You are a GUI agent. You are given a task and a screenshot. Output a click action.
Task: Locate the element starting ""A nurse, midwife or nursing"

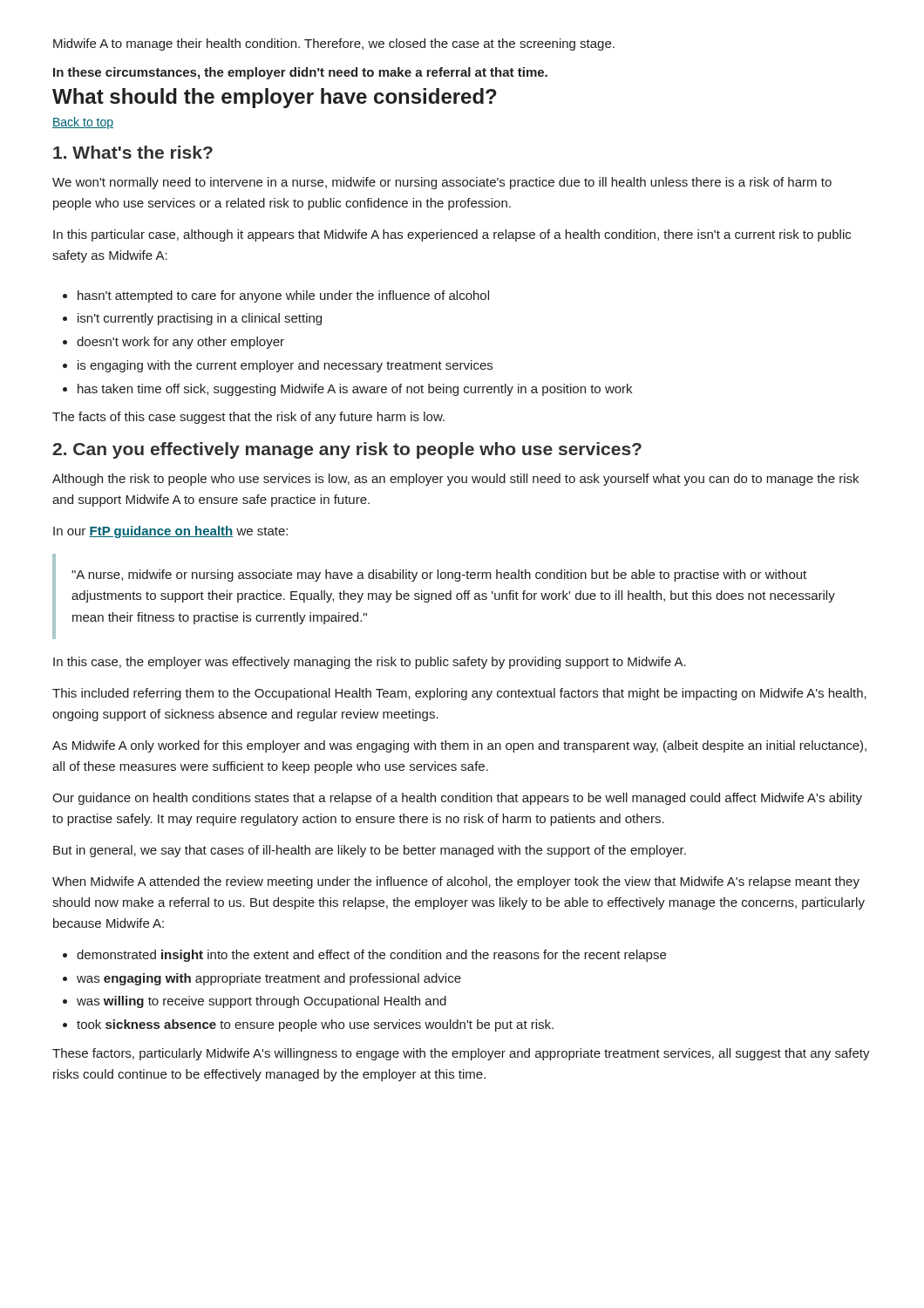pos(453,595)
